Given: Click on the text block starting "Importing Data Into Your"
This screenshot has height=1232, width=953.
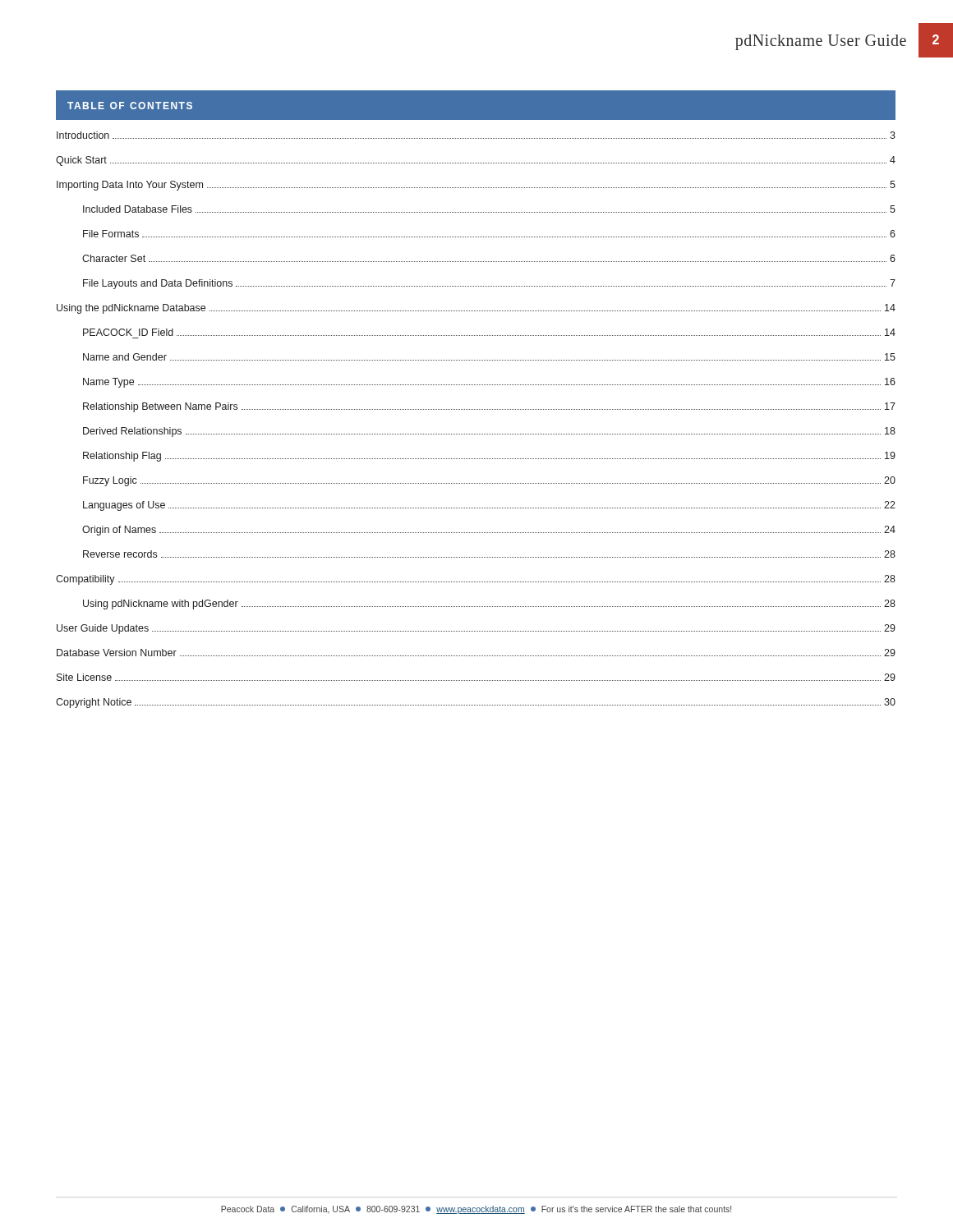Looking at the screenshot, I should pyautogui.click(x=476, y=185).
